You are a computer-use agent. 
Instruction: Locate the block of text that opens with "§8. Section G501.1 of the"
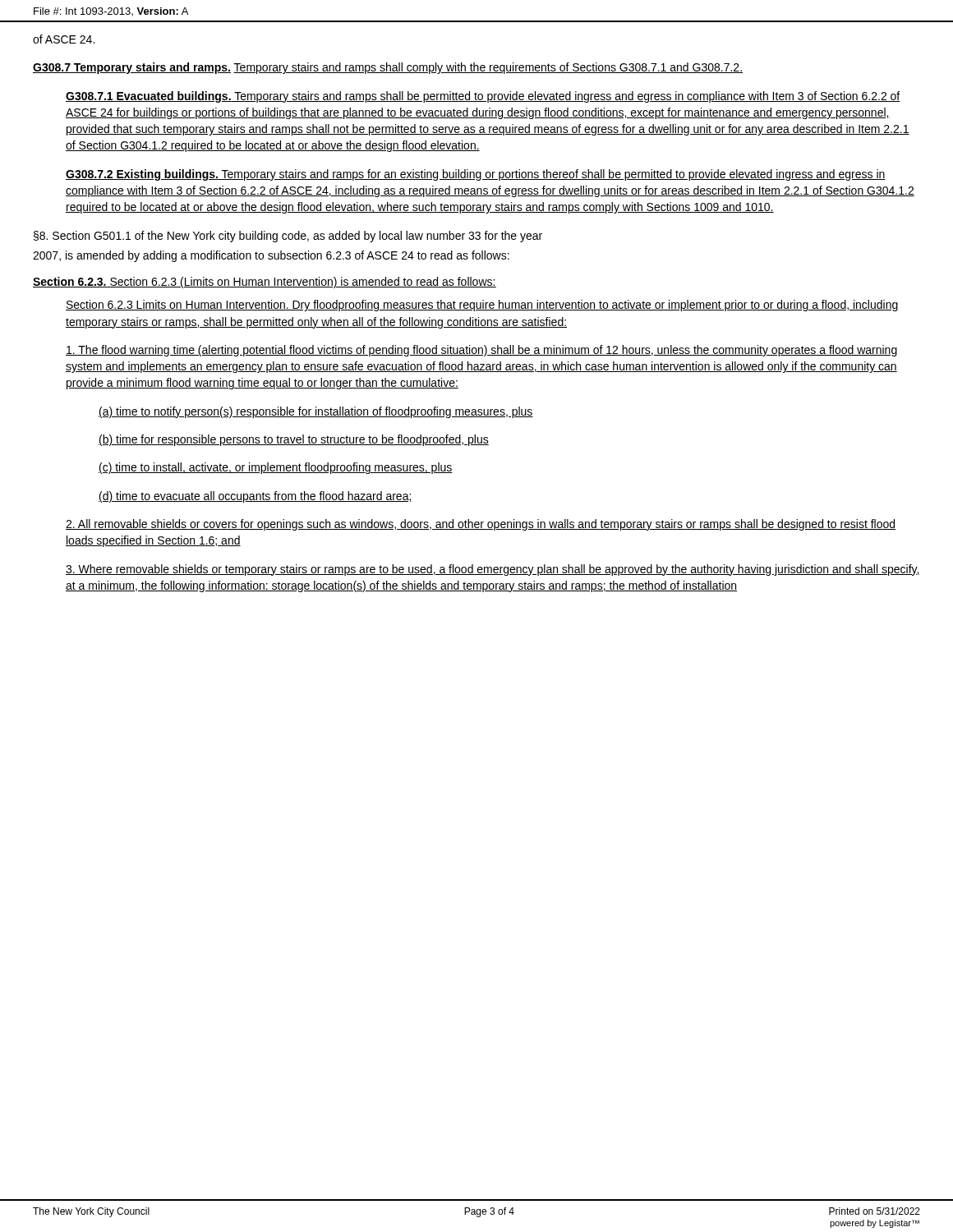(476, 246)
